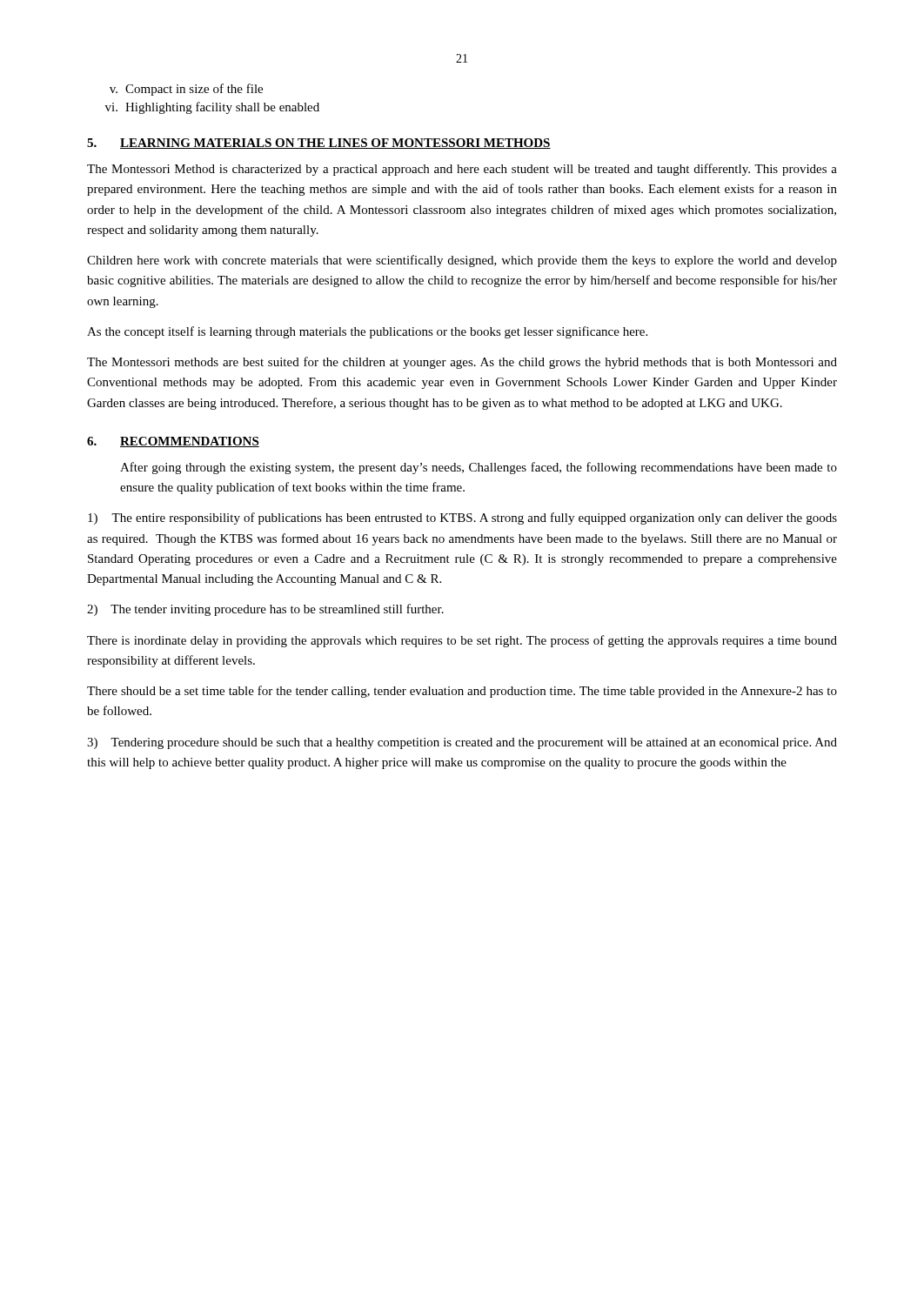Point to the block beginning "After going through the"

click(x=478, y=477)
